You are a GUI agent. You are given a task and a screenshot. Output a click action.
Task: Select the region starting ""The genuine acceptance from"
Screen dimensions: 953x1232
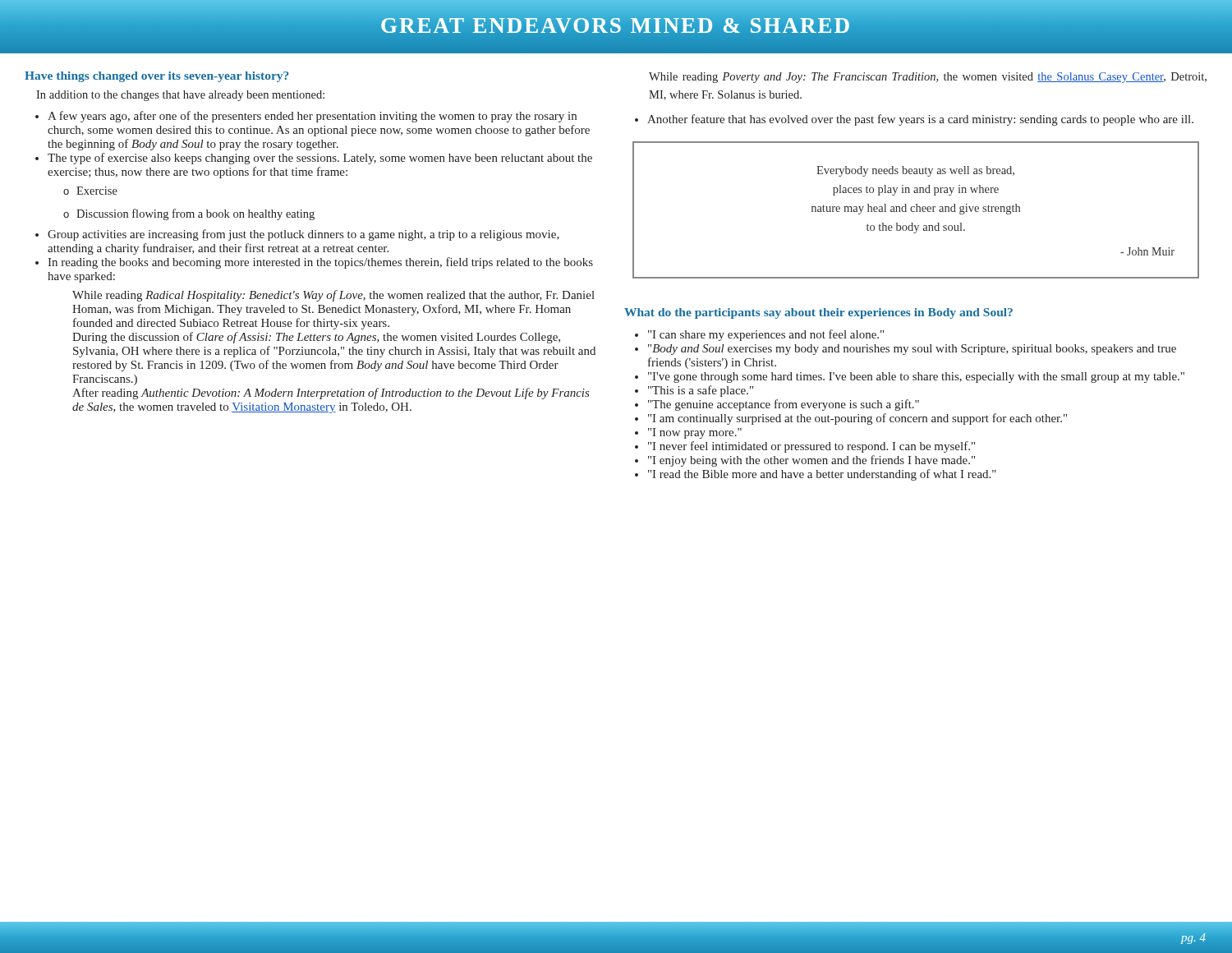tap(927, 404)
